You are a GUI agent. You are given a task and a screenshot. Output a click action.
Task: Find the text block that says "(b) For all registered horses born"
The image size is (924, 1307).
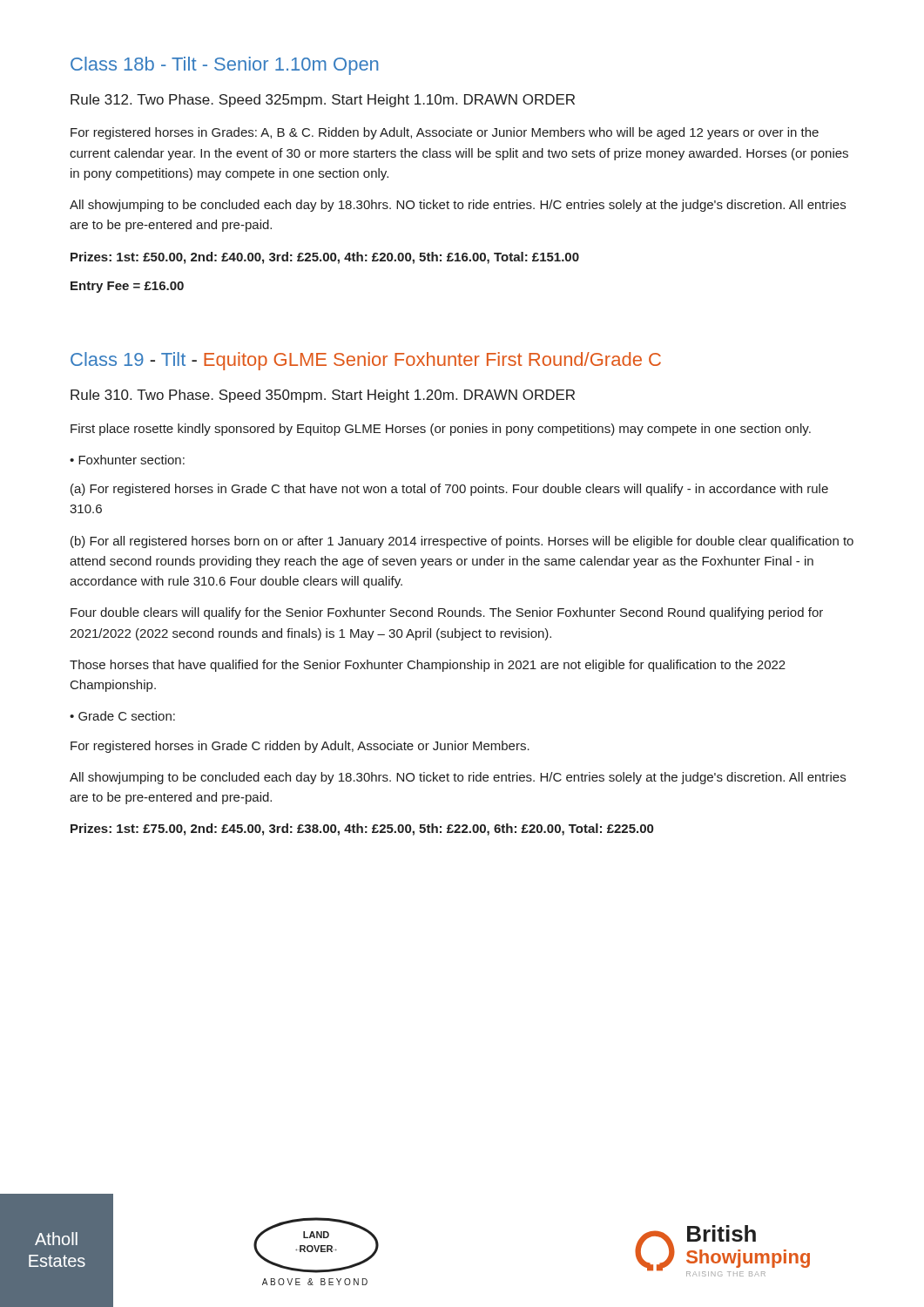coord(462,561)
